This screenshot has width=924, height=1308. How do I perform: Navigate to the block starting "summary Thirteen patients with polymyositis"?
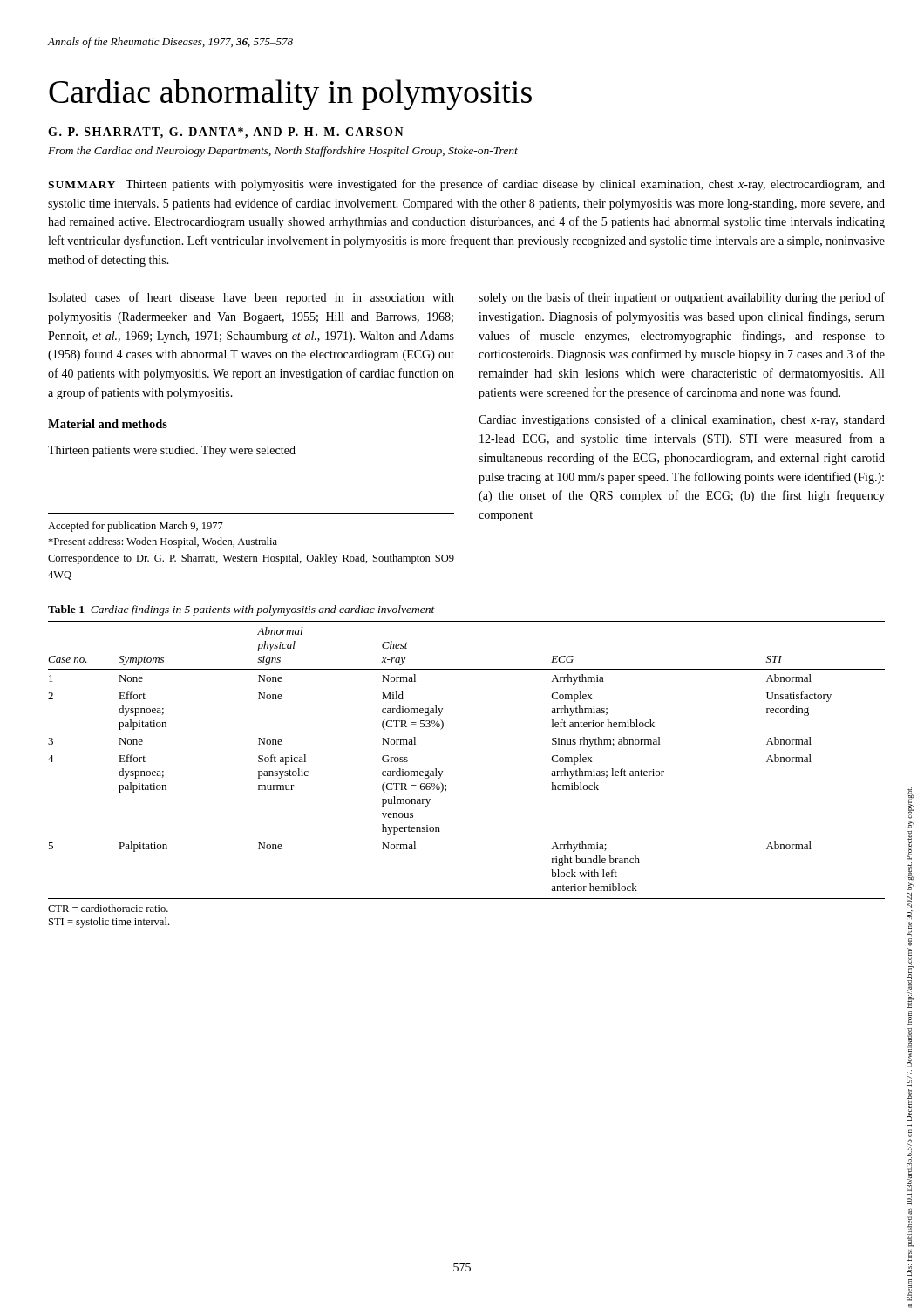pyautogui.click(x=466, y=222)
